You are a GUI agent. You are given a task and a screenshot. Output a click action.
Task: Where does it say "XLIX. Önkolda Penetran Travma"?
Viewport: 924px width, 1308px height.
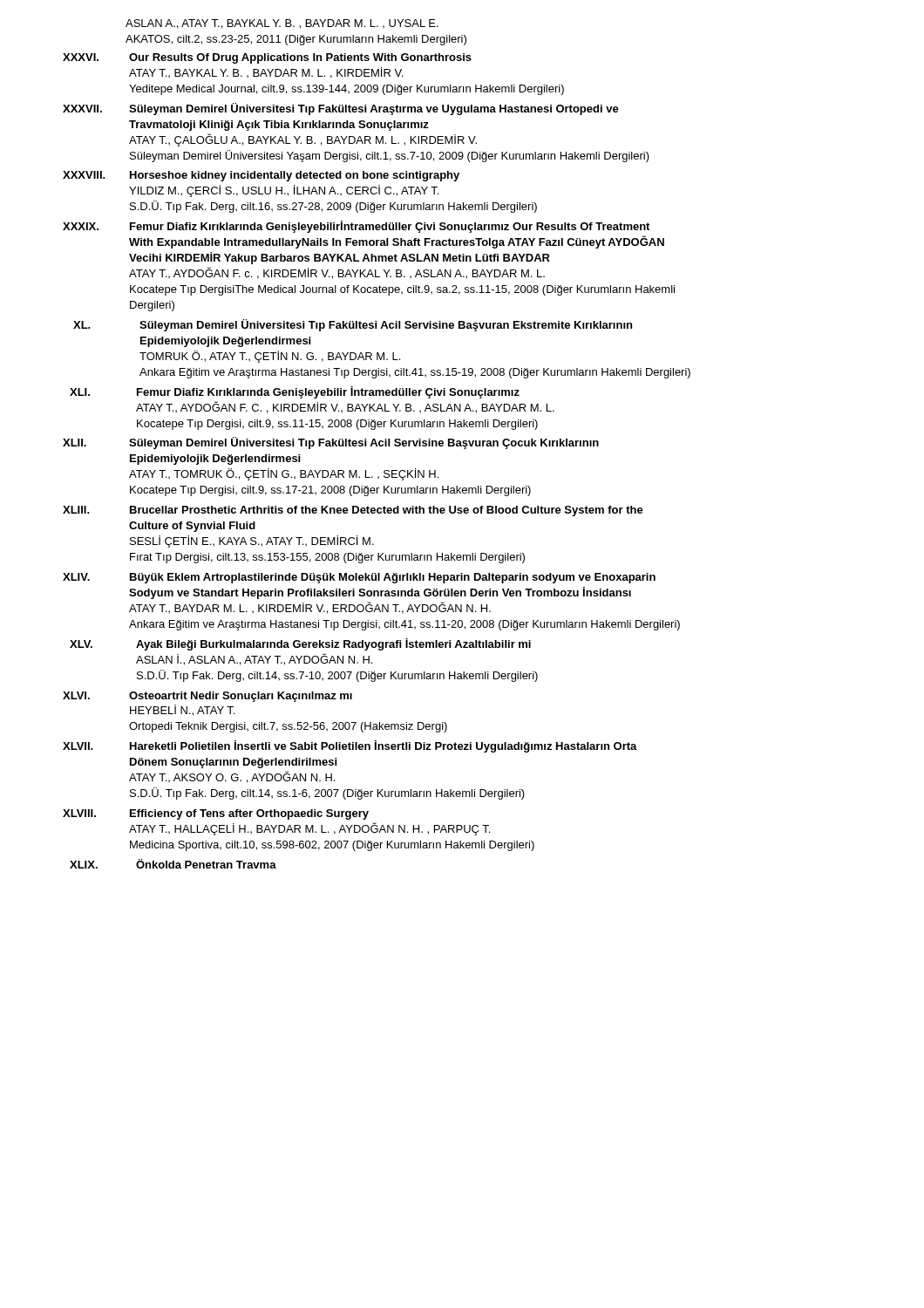[x=169, y=865]
